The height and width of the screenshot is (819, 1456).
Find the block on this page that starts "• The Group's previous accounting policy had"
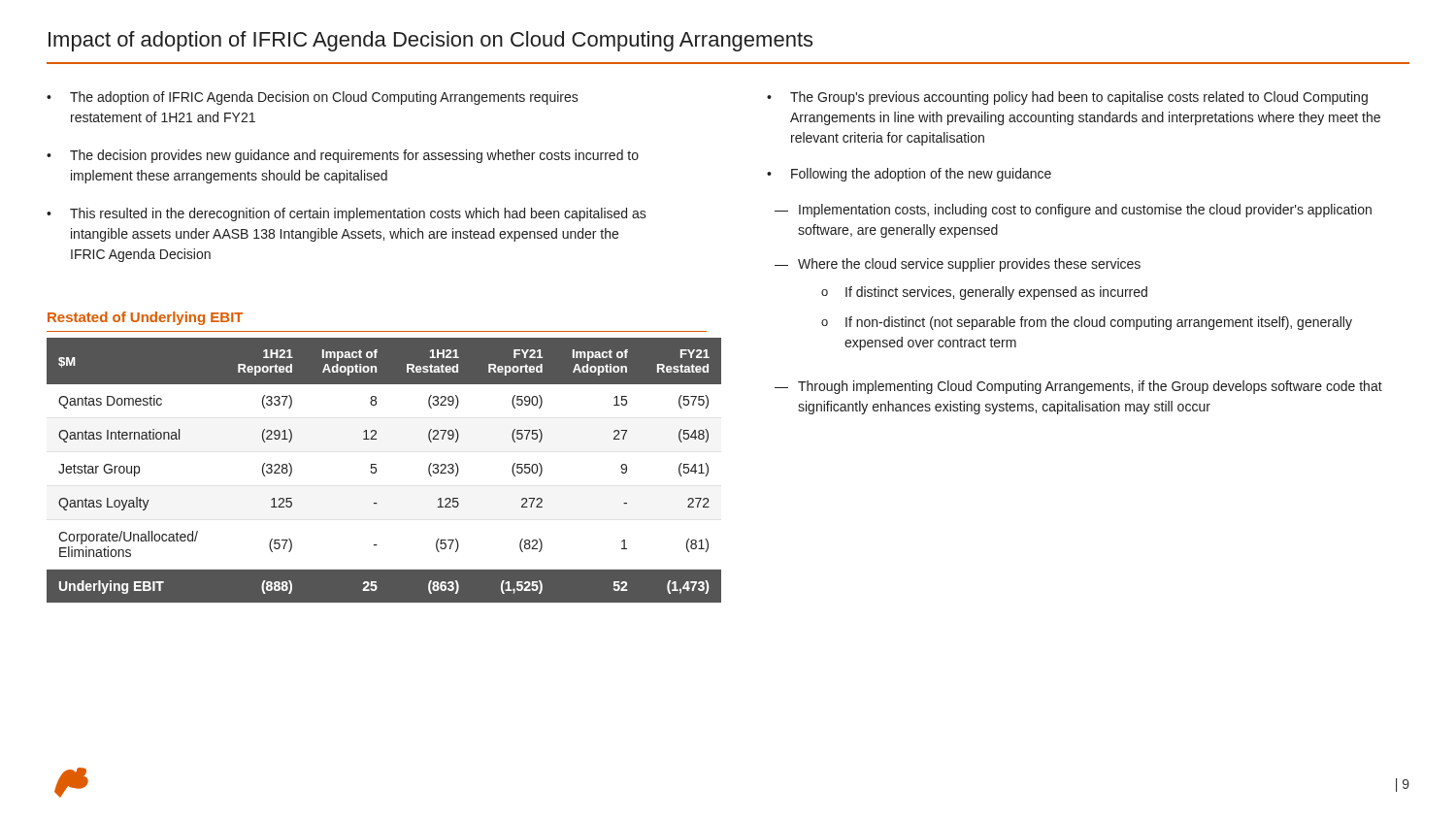[1087, 118]
